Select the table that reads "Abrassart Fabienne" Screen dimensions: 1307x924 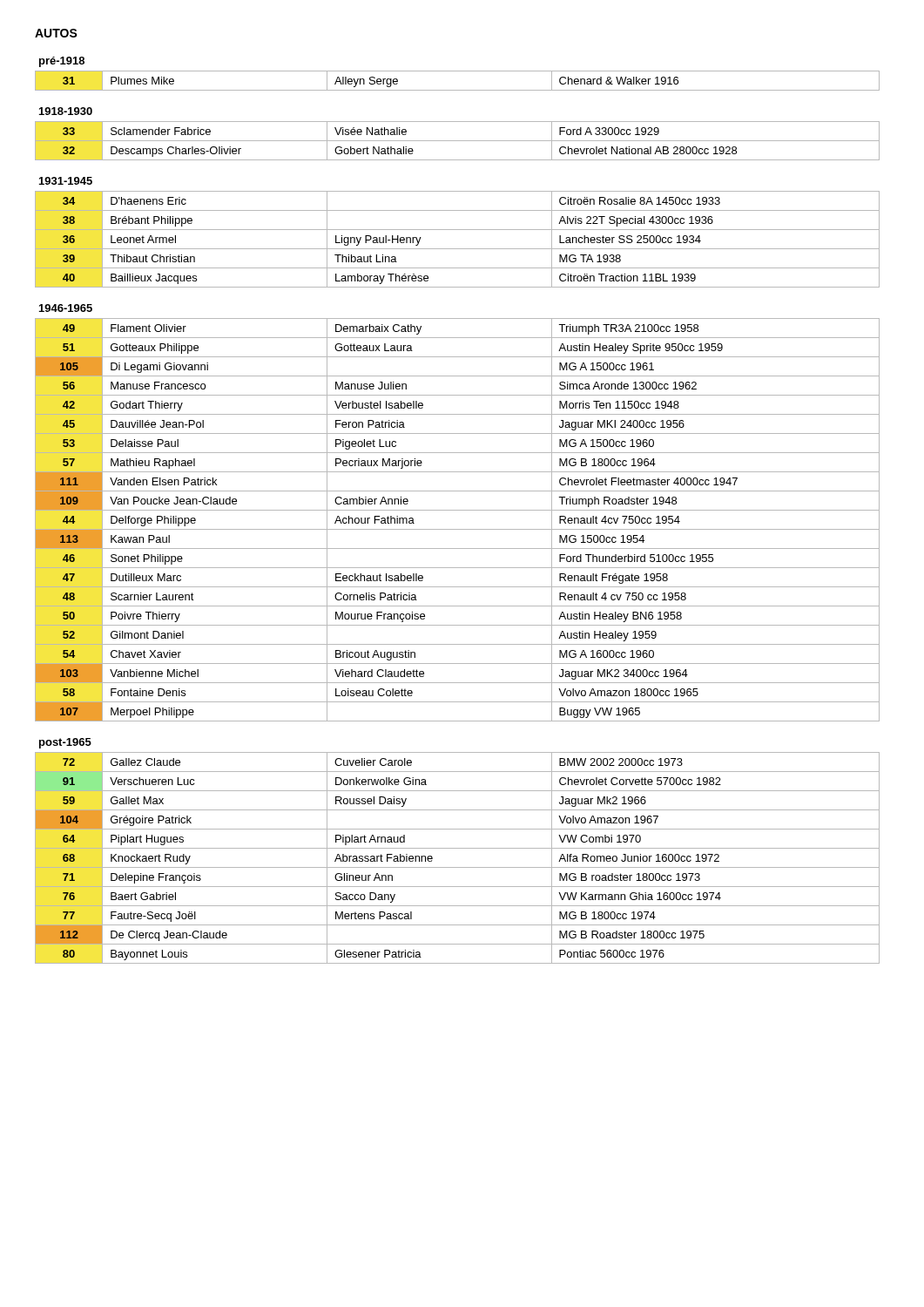(462, 858)
